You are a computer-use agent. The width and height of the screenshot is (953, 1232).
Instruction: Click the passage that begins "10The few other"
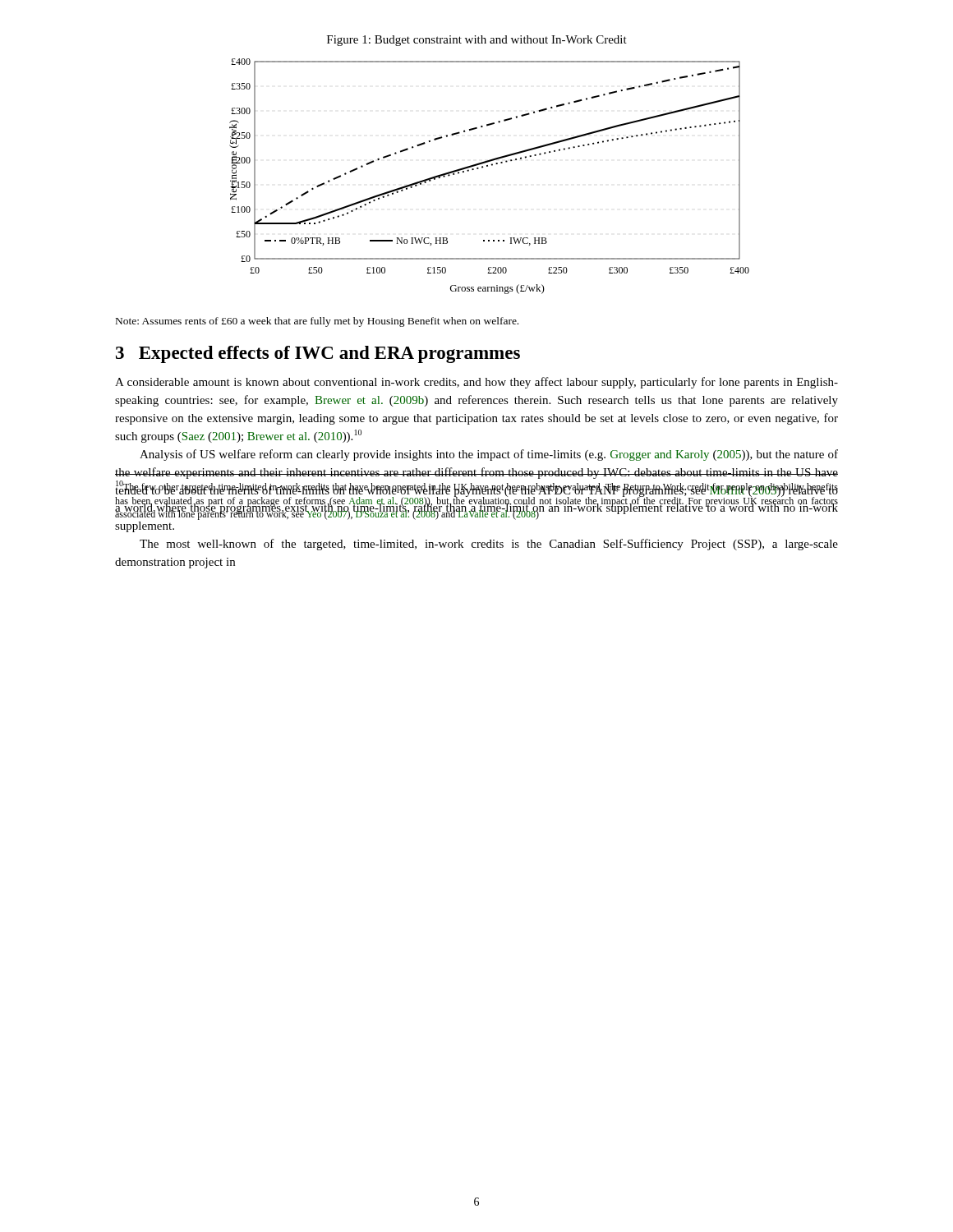coord(476,500)
